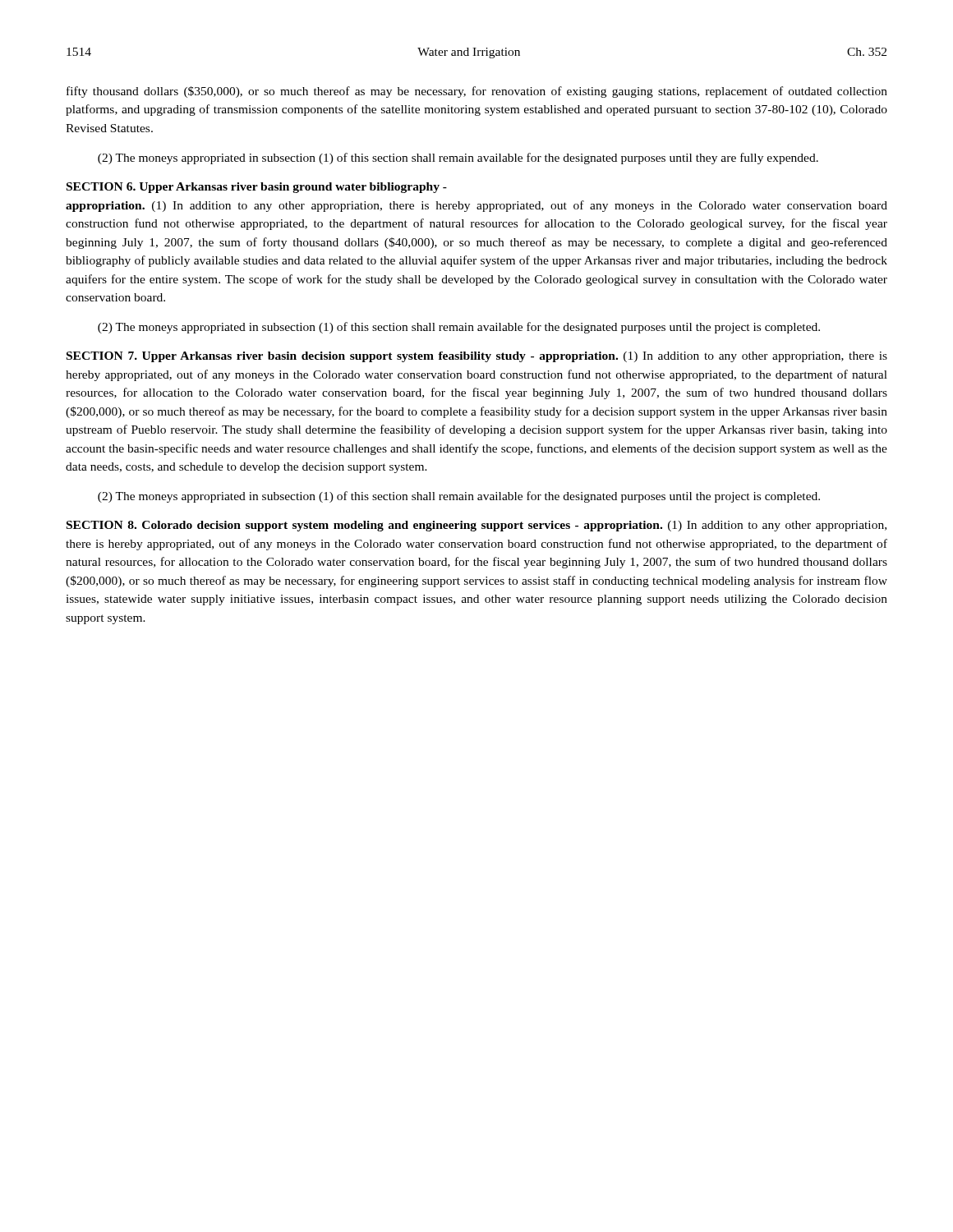The height and width of the screenshot is (1232, 953).
Task: Where is the passage that starts "SECTION 6. Upper Arkansas river basin ground water"?
Action: (476, 242)
